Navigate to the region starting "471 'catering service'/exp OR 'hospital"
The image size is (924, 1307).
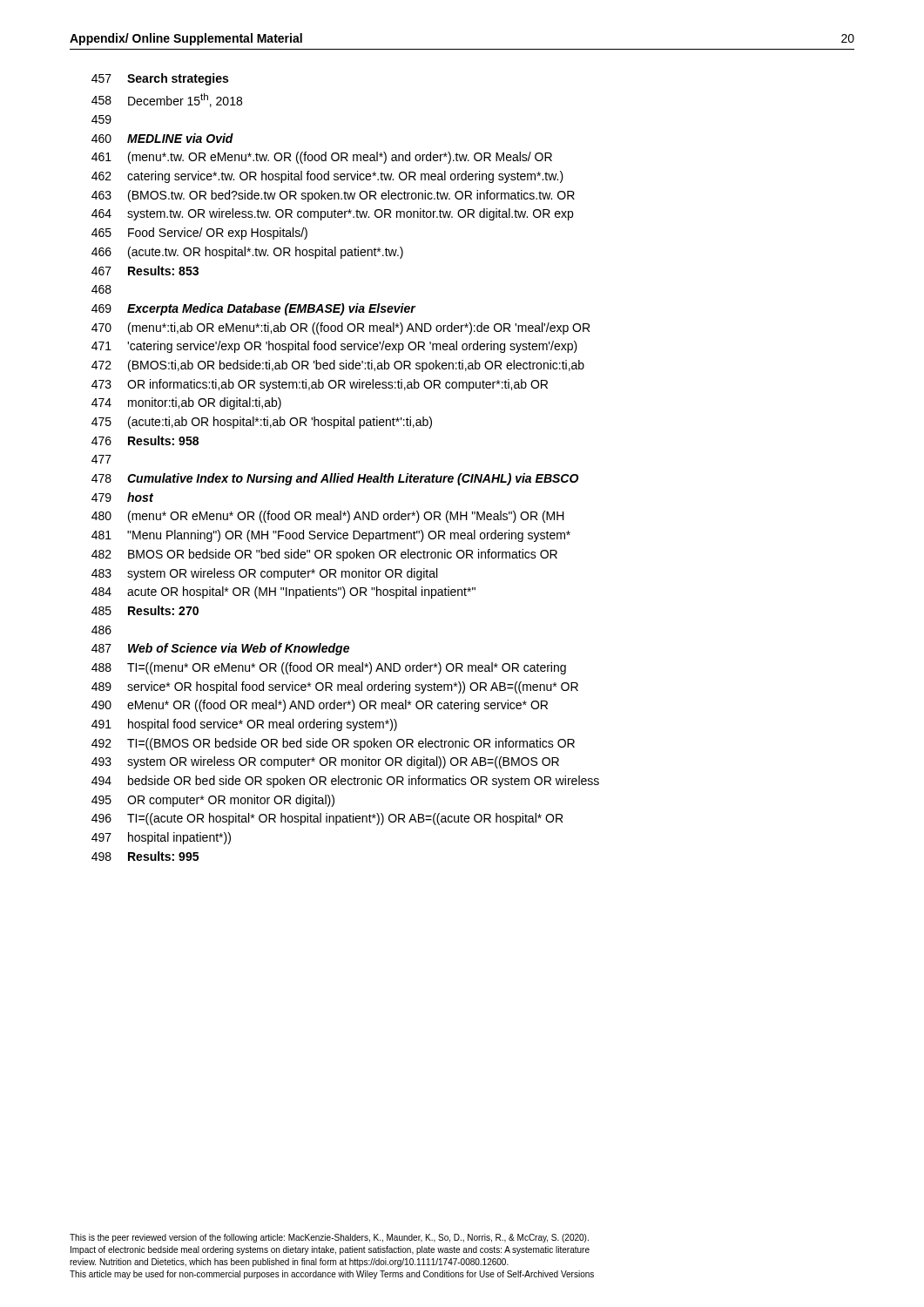[462, 347]
